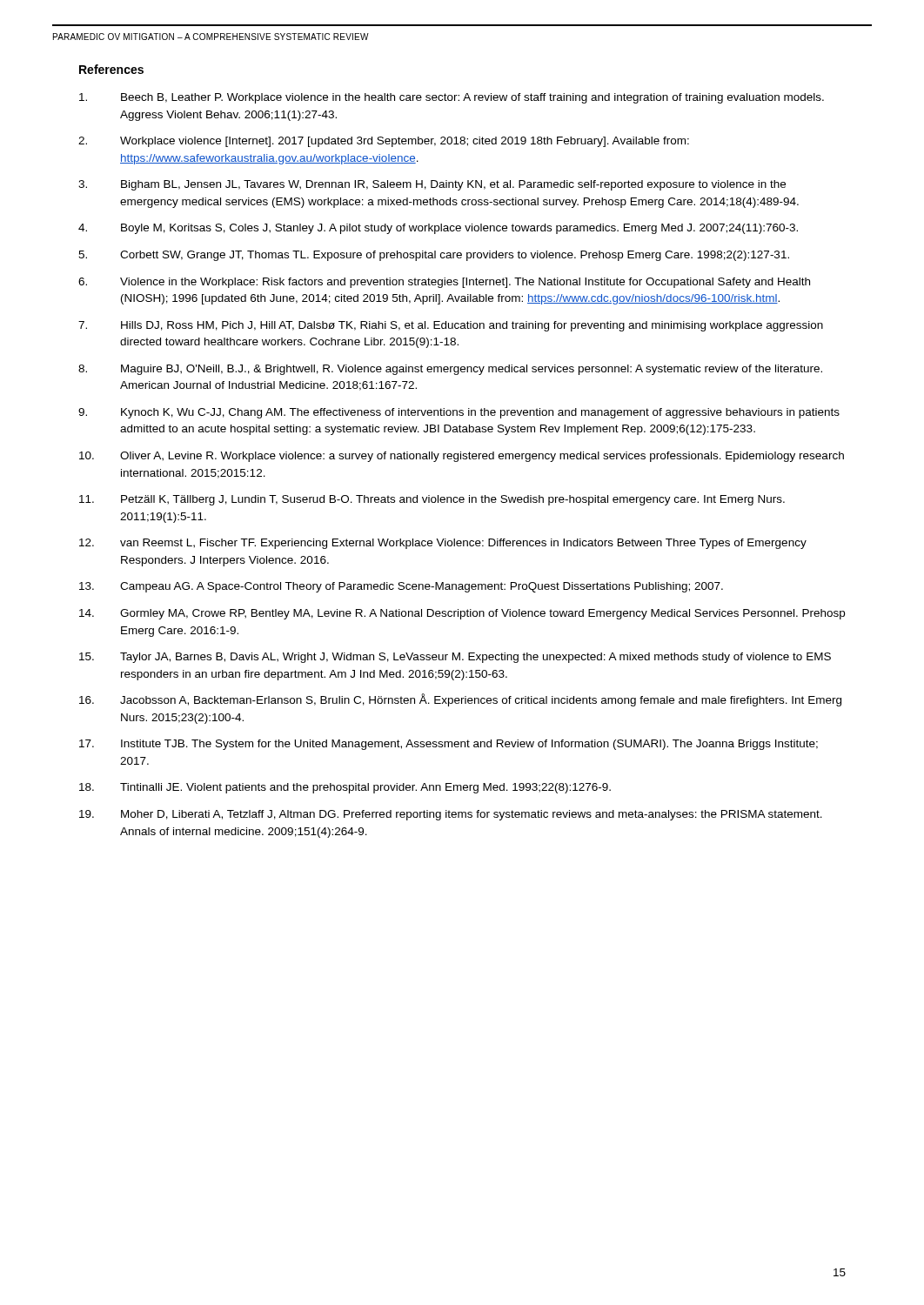
Task: Select the list item that reads "7. Hills DJ, Ross HM, Pich"
Action: (462, 333)
